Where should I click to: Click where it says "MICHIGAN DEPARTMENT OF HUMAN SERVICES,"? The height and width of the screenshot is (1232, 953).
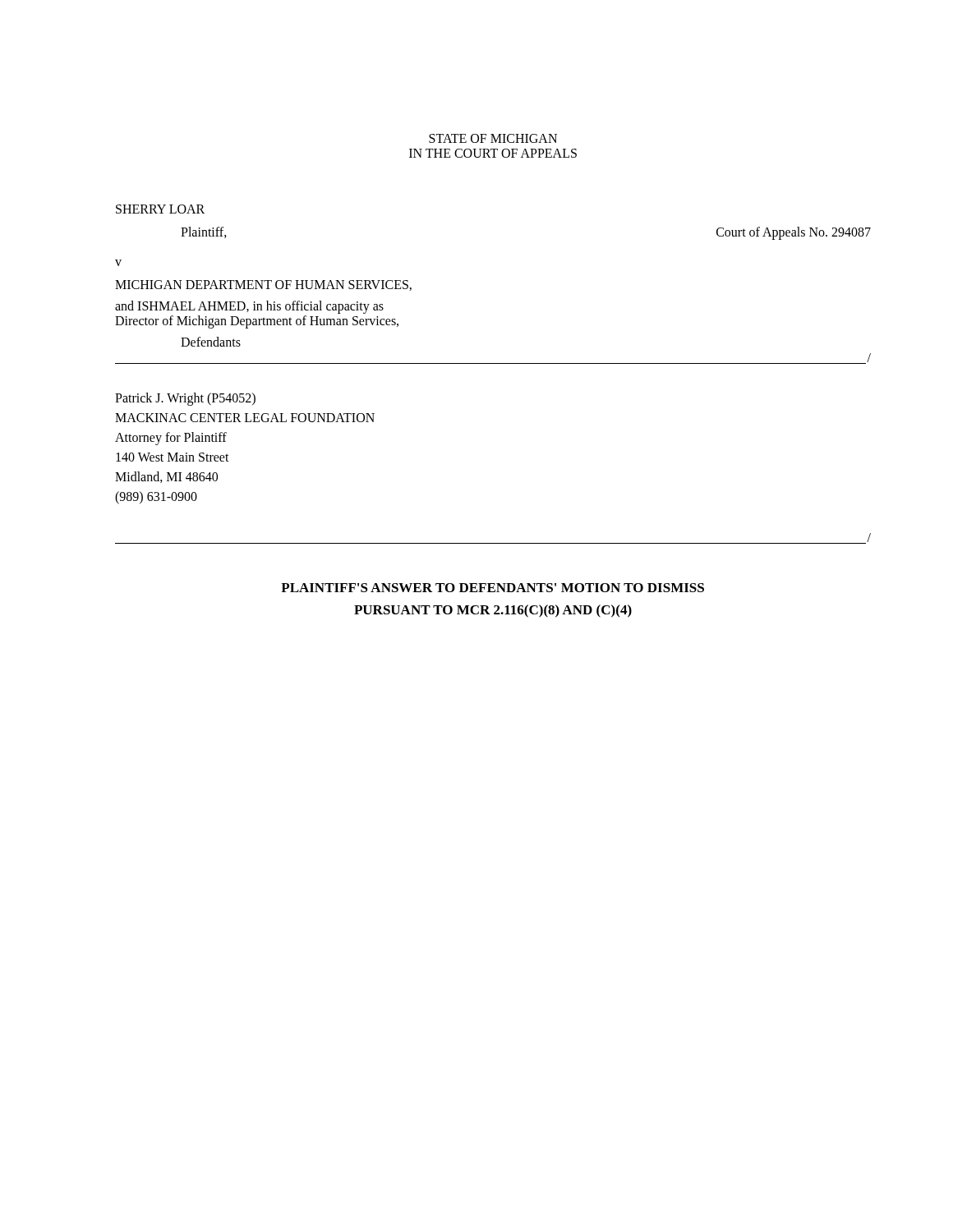(x=264, y=285)
